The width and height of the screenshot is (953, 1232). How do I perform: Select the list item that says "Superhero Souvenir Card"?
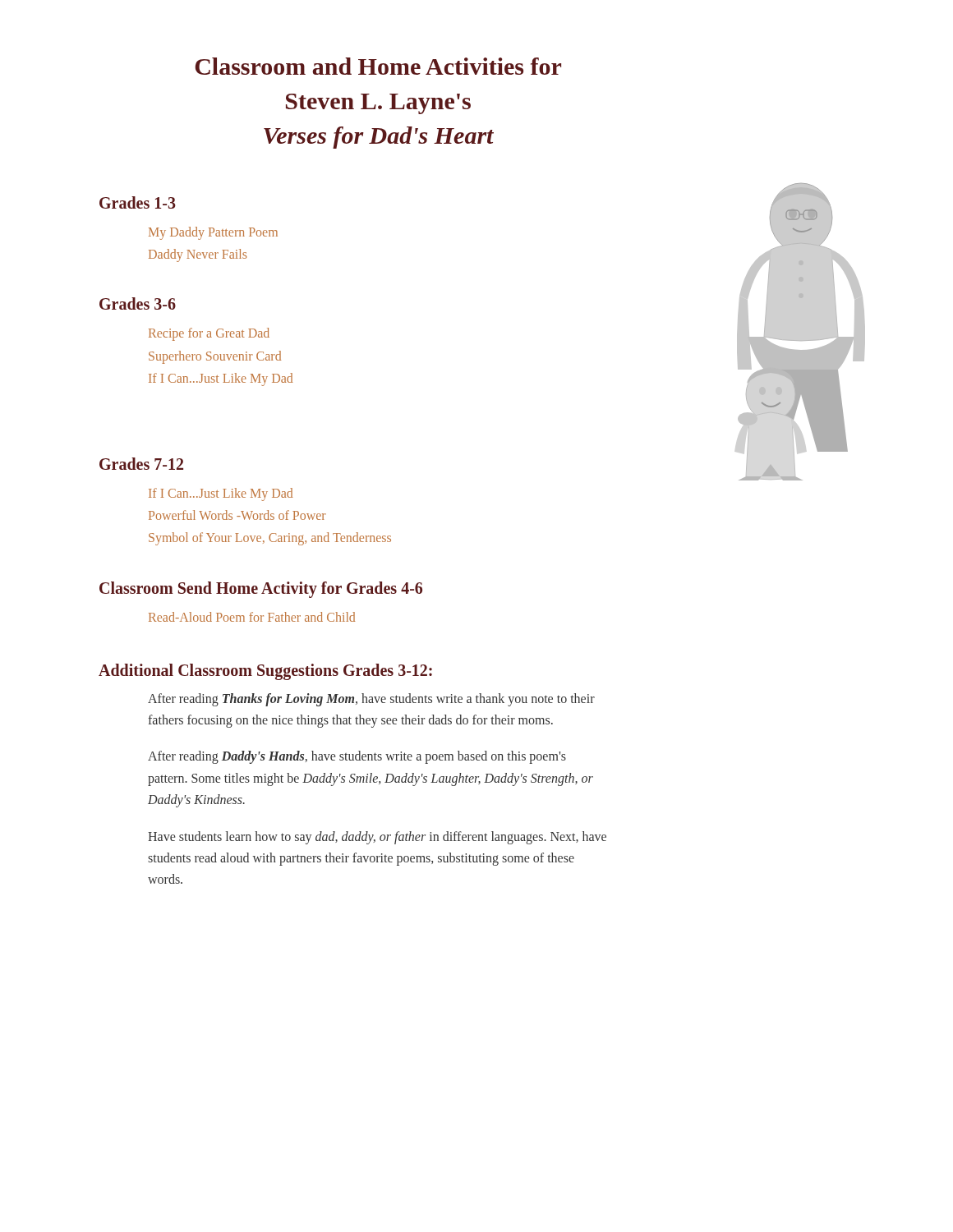pyautogui.click(x=215, y=357)
